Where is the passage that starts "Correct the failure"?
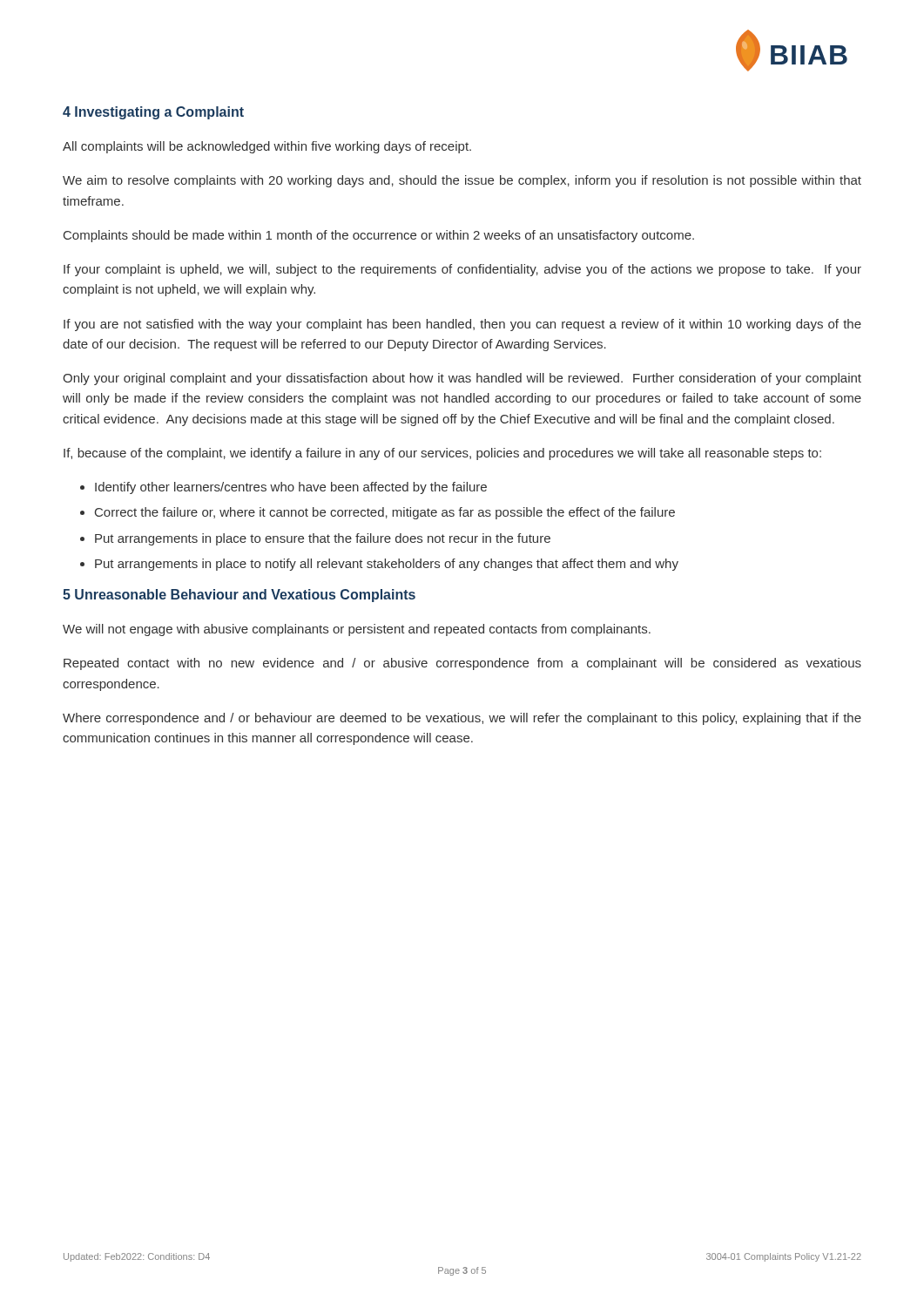This screenshot has width=924, height=1307. pos(385,512)
